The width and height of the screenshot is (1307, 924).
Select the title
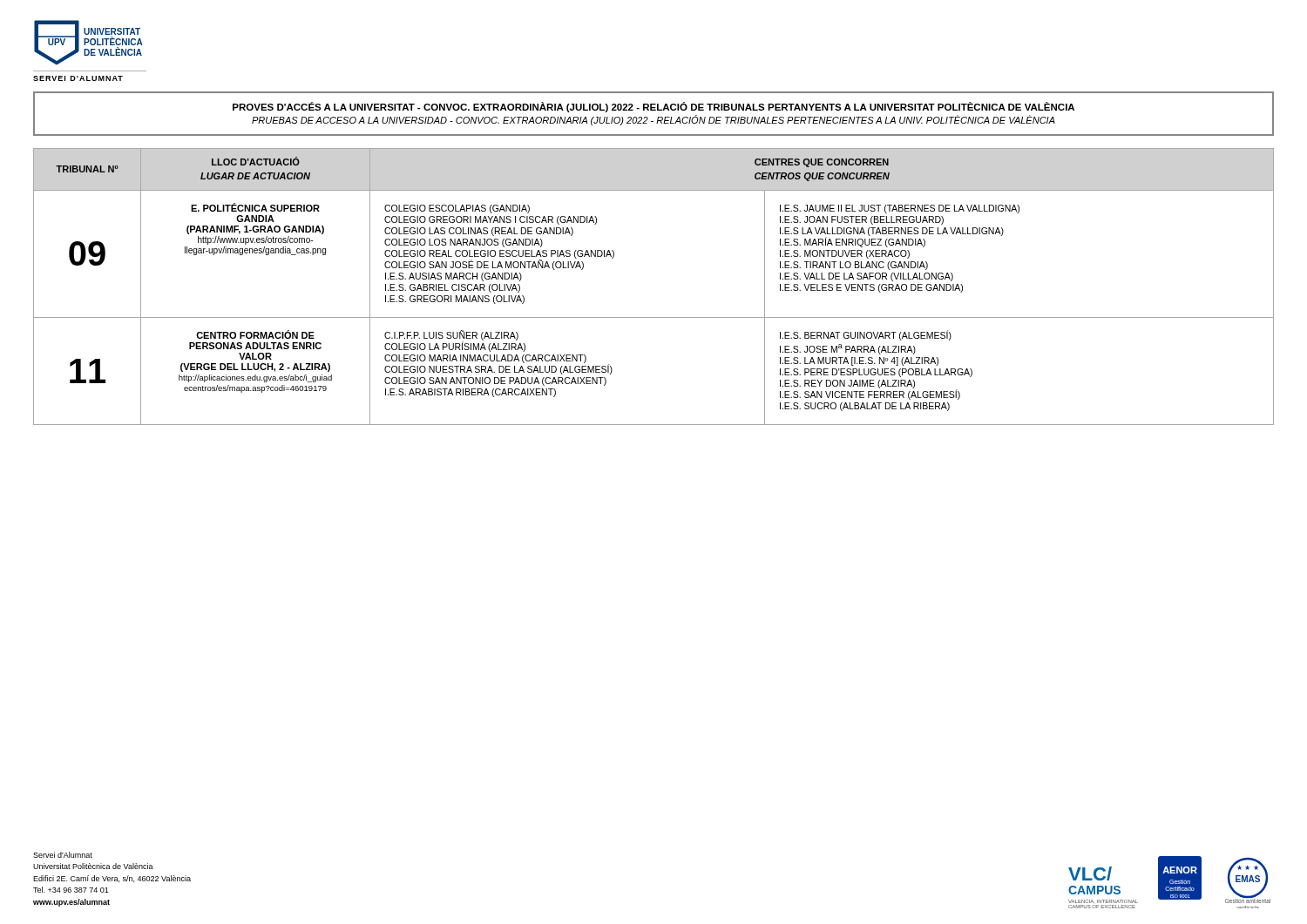coord(654,114)
